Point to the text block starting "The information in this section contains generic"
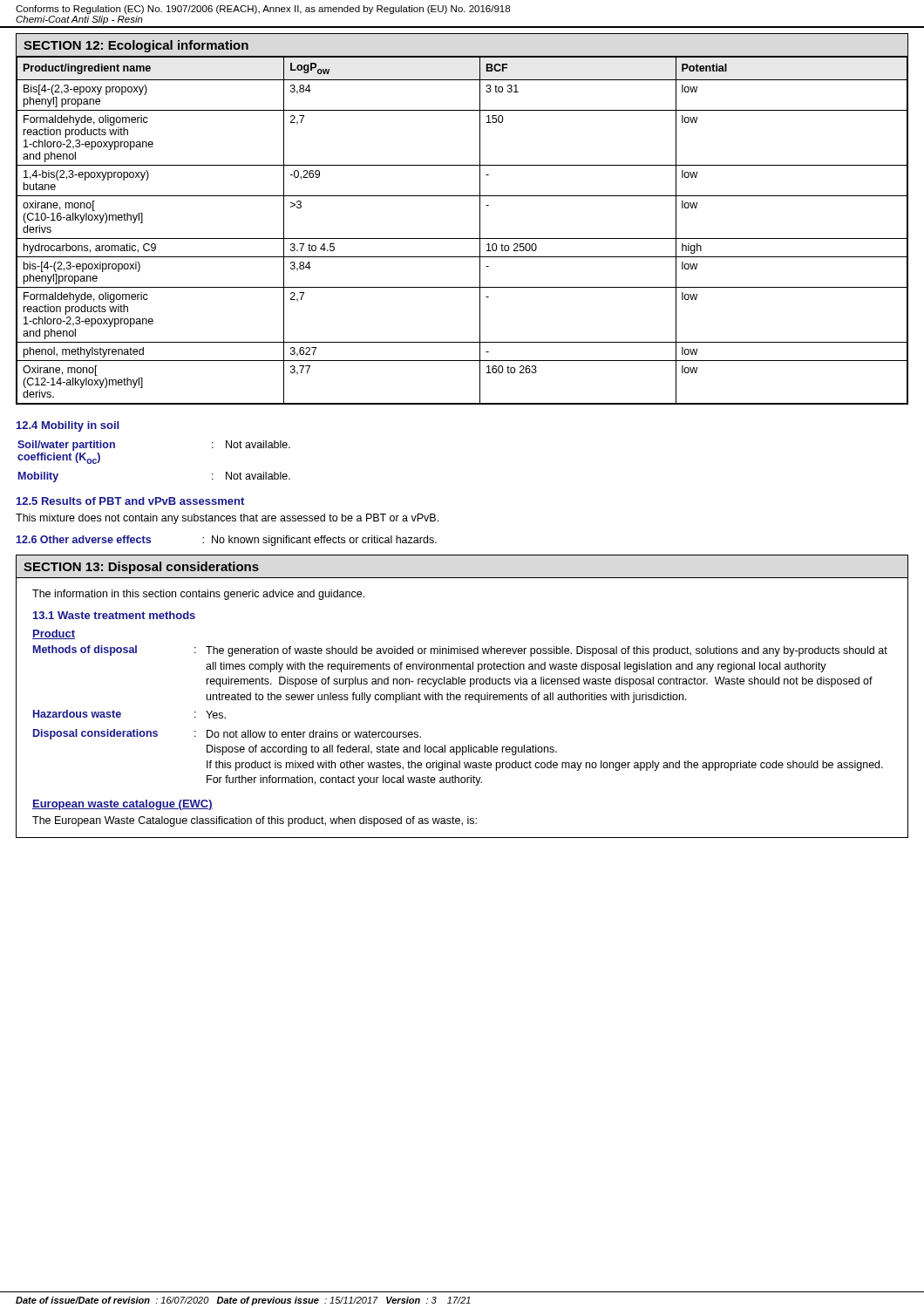The width and height of the screenshot is (924, 1308). click(x=199, y=593)
